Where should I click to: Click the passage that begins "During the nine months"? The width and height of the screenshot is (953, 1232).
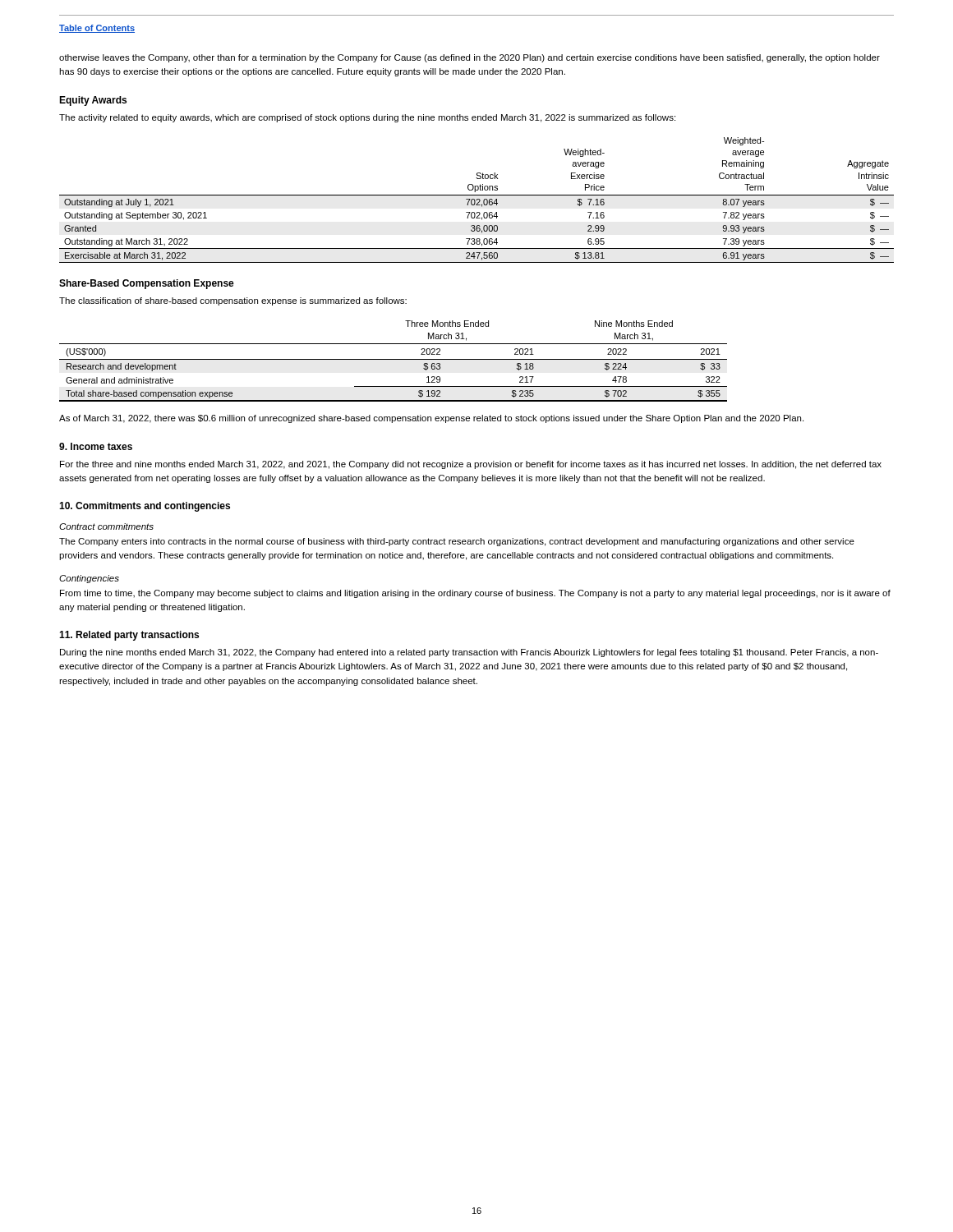click(x=469, y=666)
